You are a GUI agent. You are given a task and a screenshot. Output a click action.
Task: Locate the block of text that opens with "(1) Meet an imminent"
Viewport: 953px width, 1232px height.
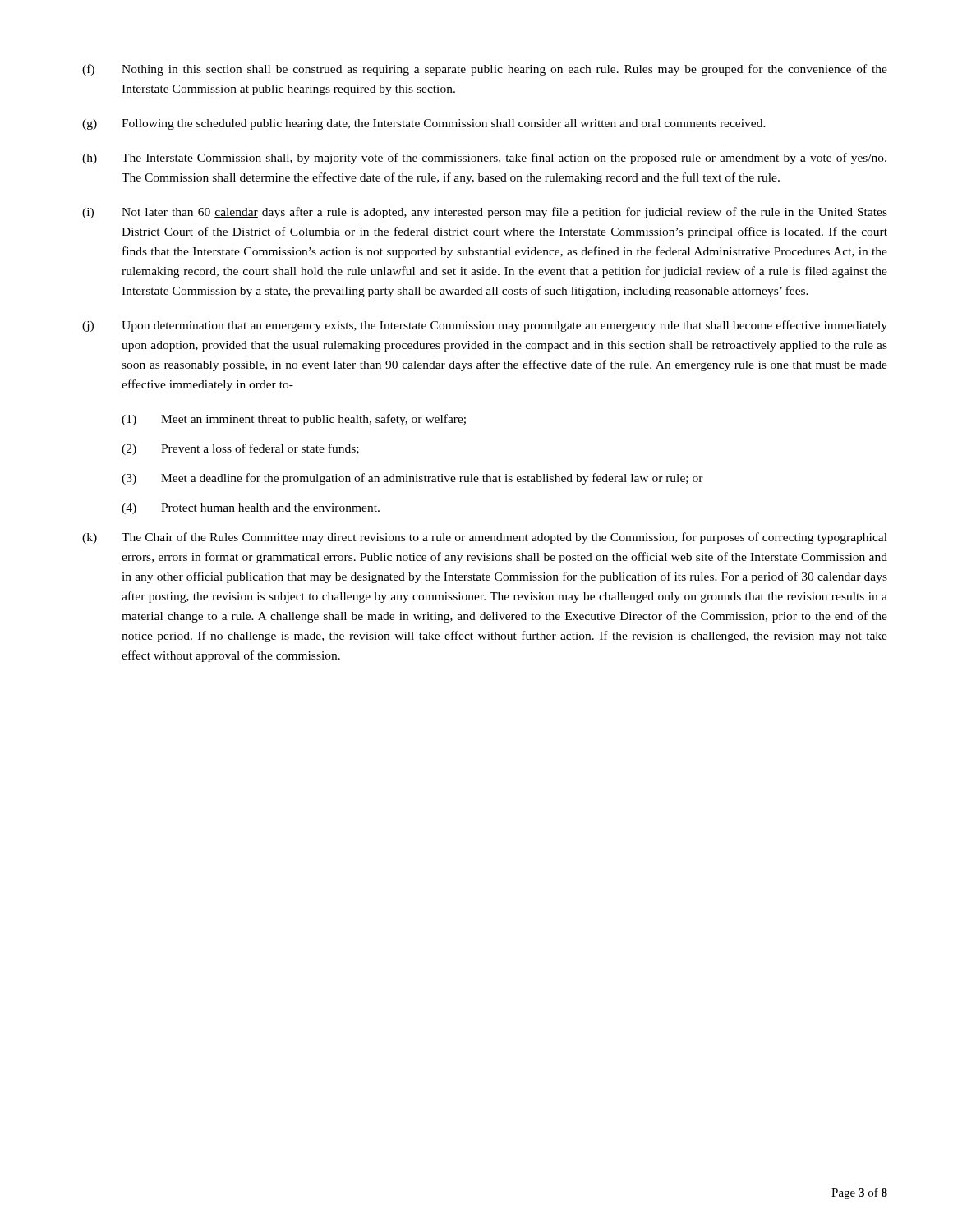click(294, 420)
